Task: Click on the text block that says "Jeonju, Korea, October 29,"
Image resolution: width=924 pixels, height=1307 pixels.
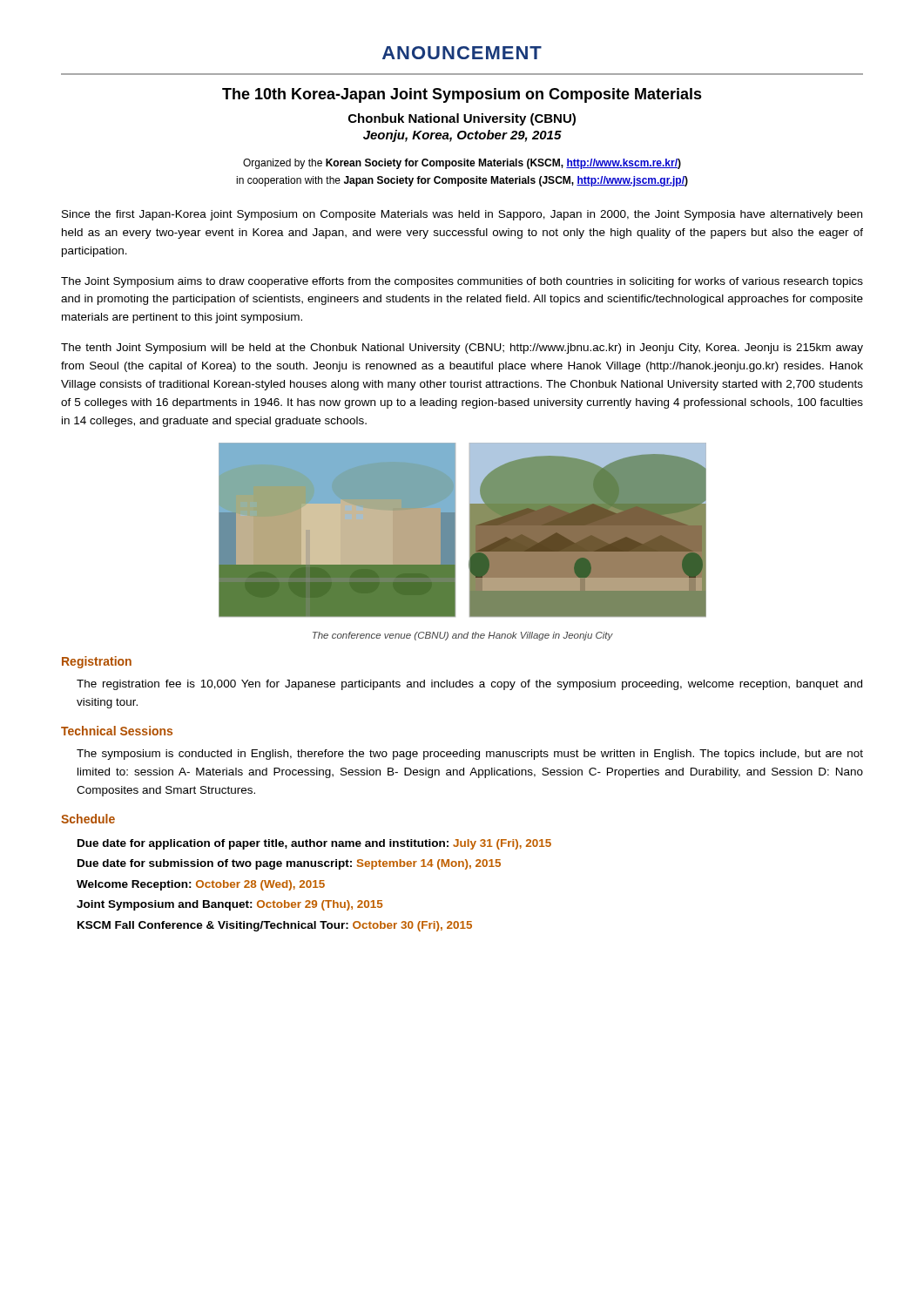Action: (x=462, y=135)
